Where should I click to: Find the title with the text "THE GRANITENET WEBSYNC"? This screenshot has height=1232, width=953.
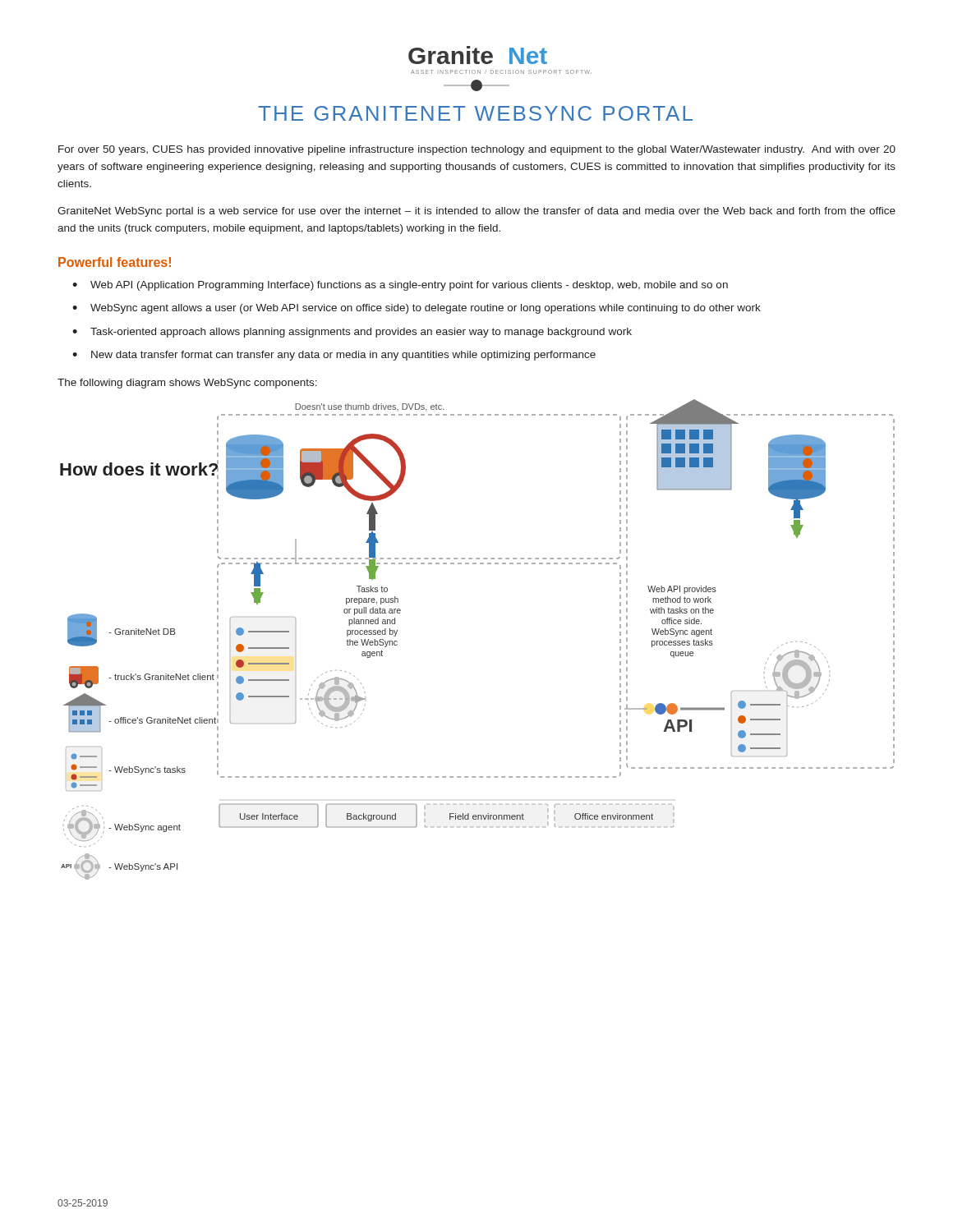click(x=476, y=113)
